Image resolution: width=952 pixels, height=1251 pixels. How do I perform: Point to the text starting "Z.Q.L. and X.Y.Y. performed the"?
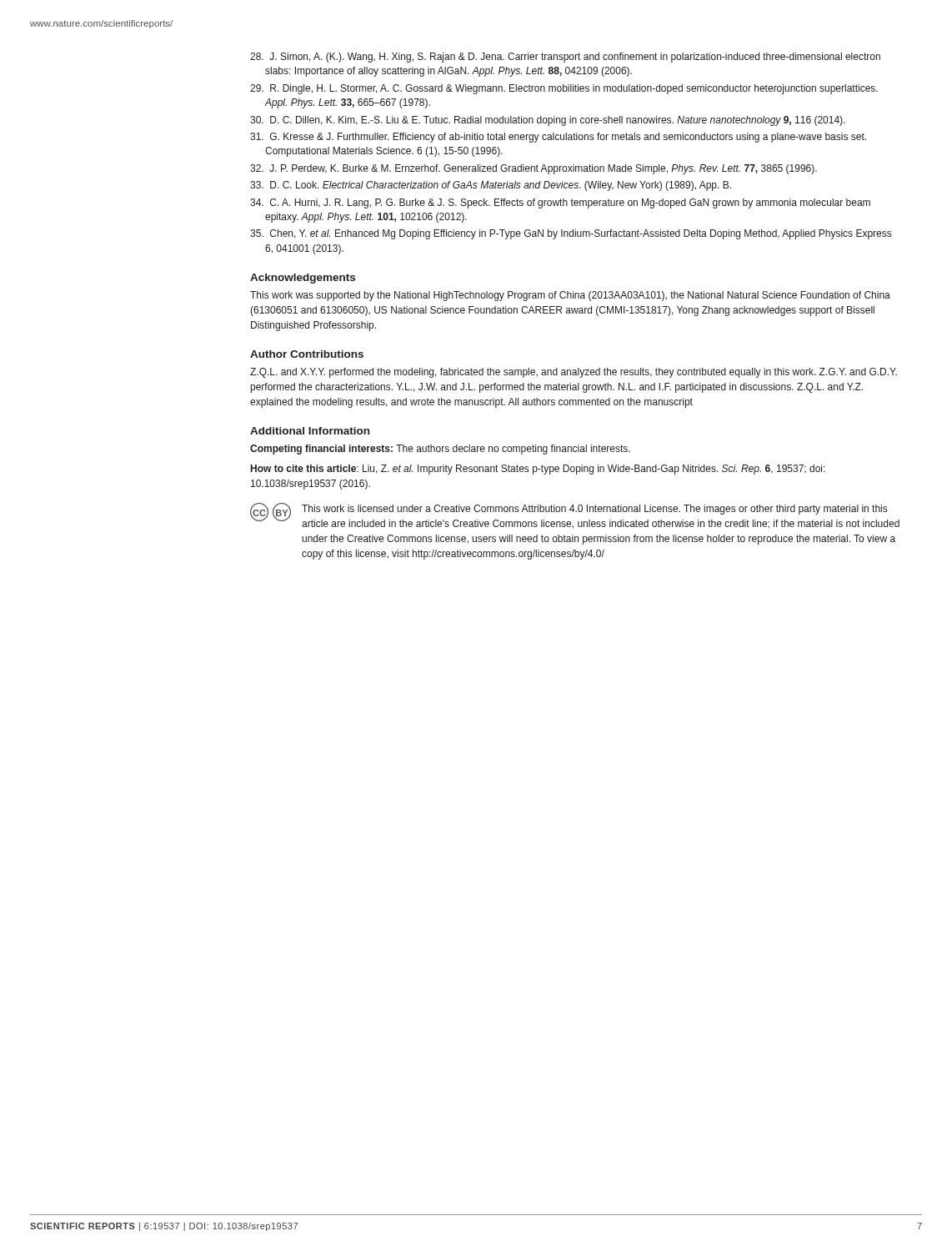coord(574,387)
